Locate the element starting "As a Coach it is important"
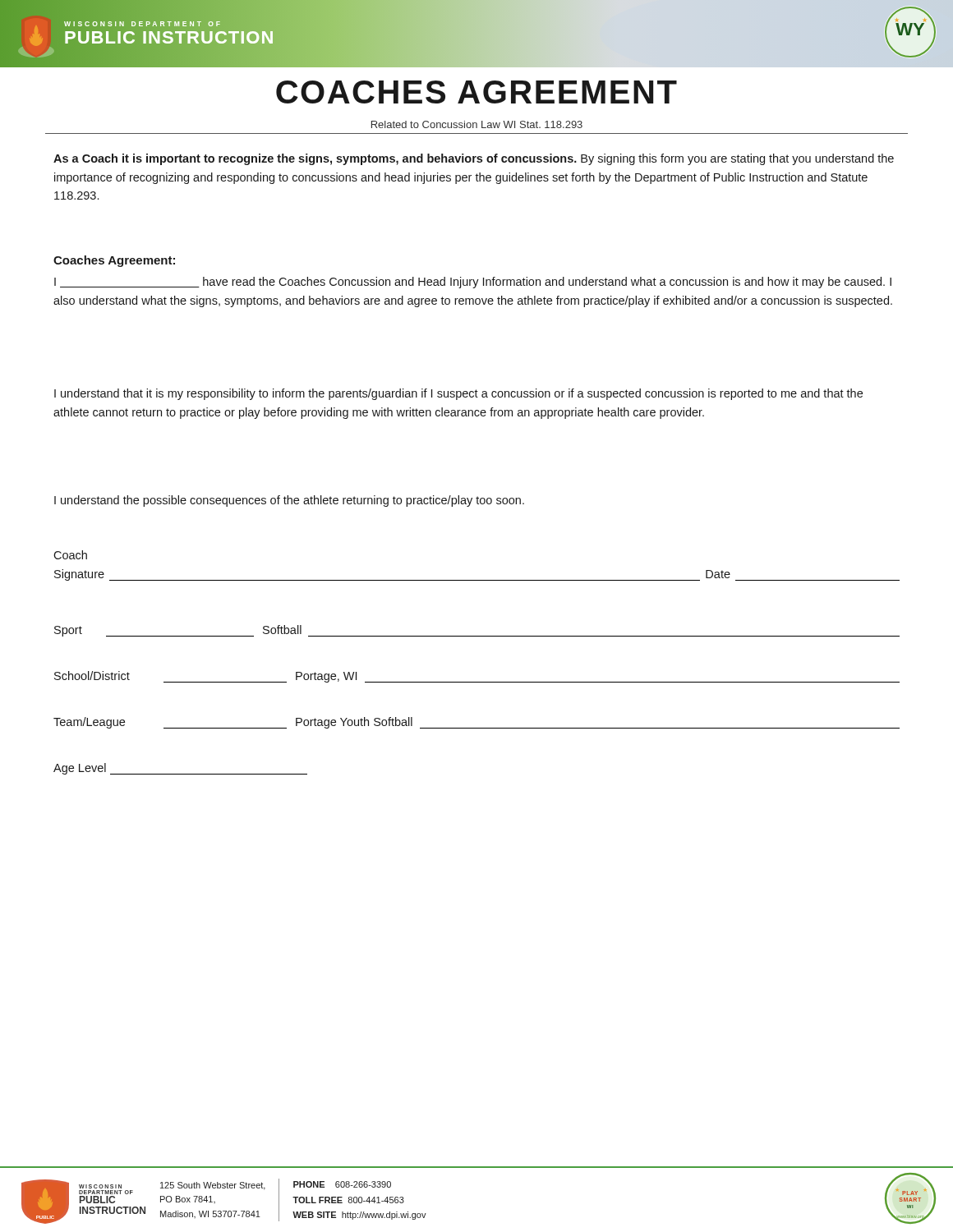 (474, 177)
